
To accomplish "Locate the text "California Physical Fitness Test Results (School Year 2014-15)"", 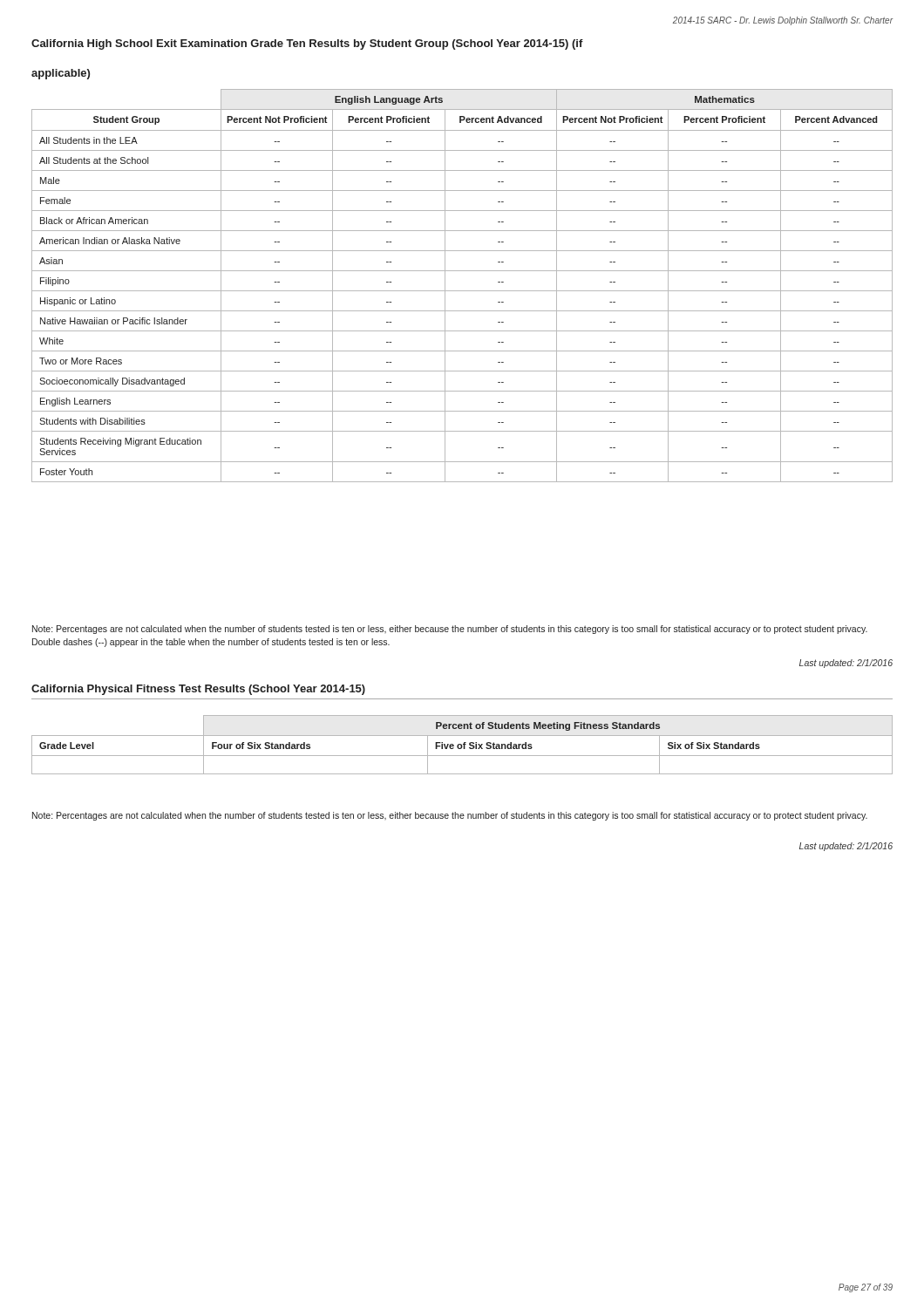I will tap(198, 688).
